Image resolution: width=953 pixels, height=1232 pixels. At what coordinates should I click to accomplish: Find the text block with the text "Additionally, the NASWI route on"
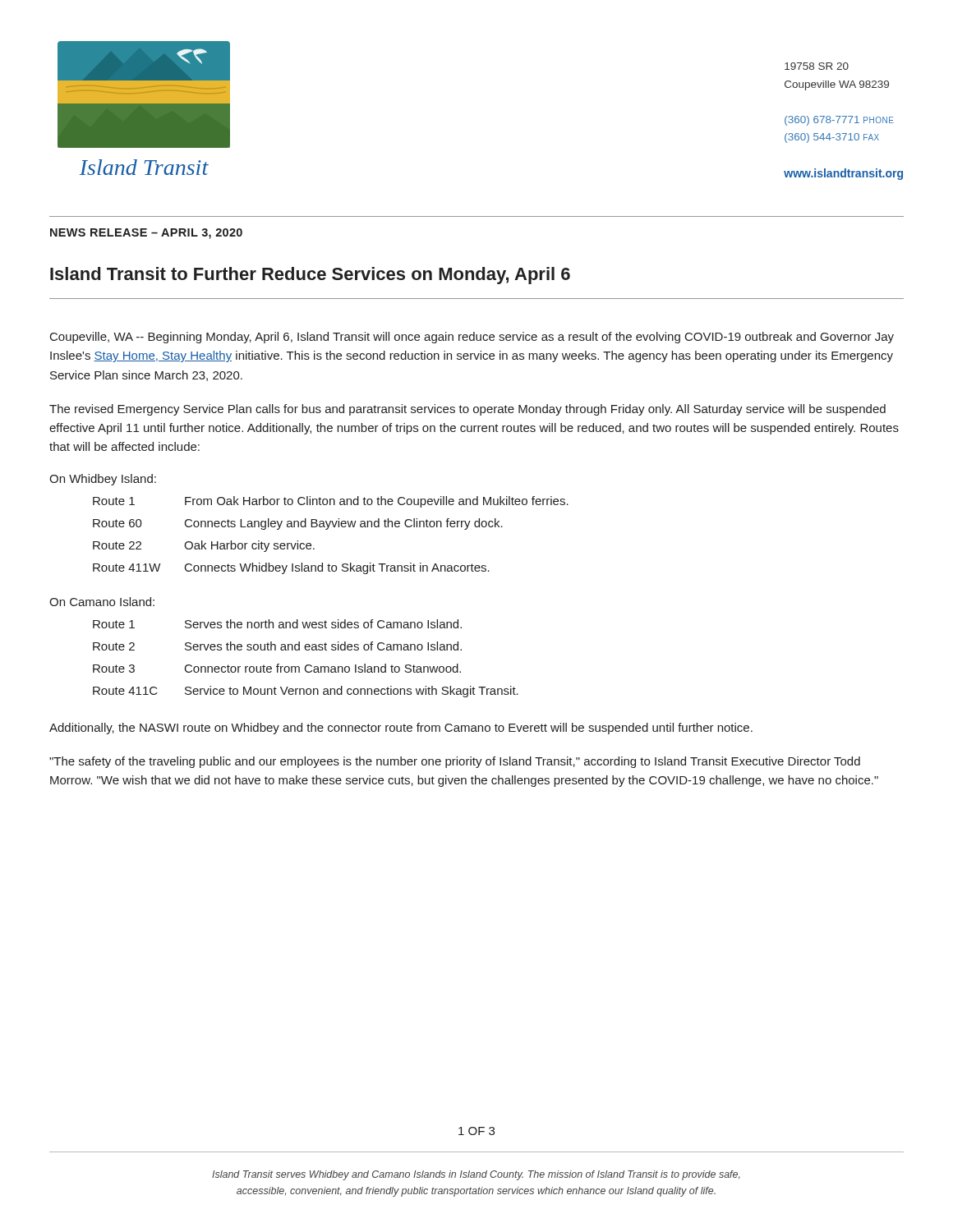point(401,727)
